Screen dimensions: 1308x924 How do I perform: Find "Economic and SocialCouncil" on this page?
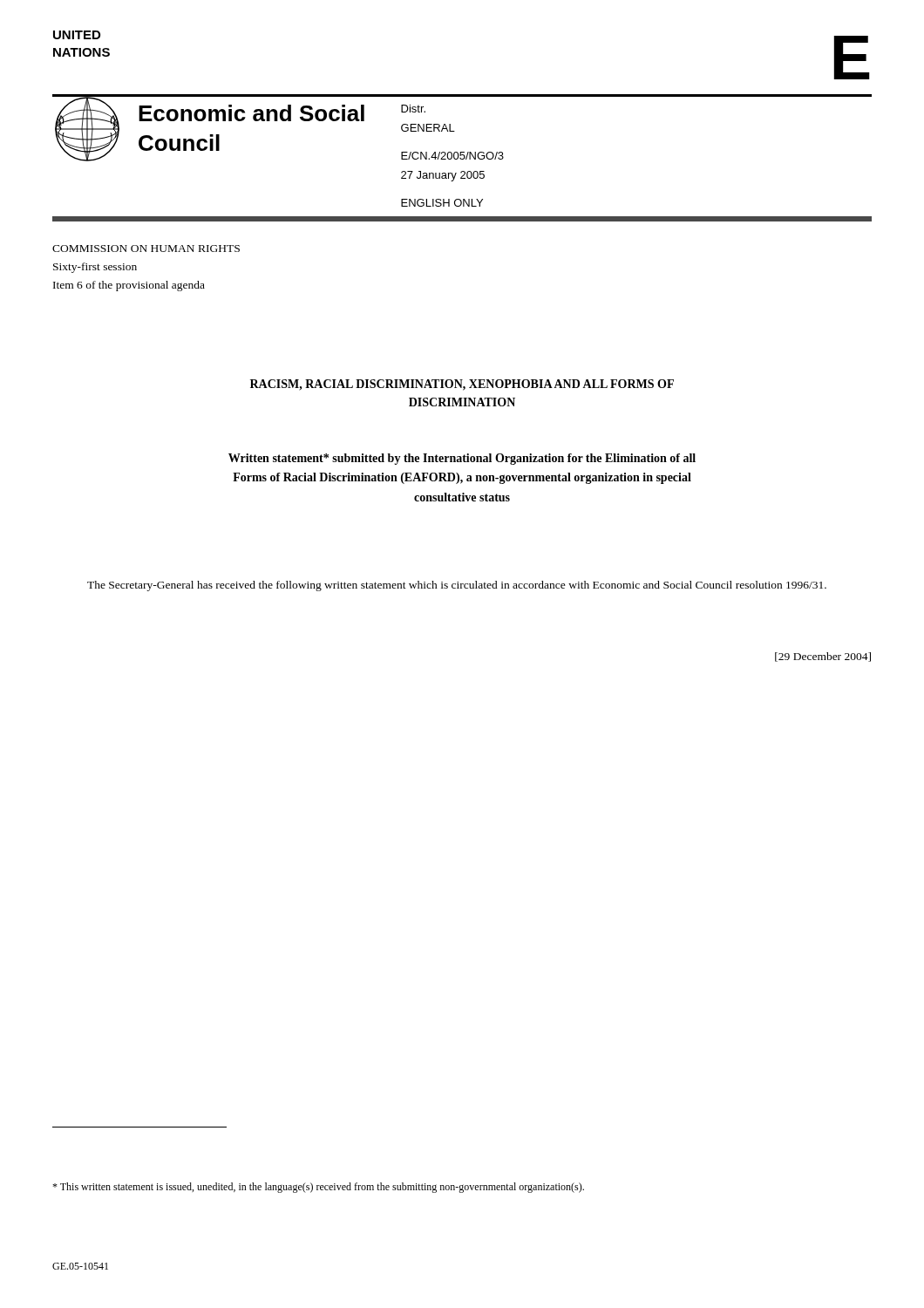click(252, 128)
